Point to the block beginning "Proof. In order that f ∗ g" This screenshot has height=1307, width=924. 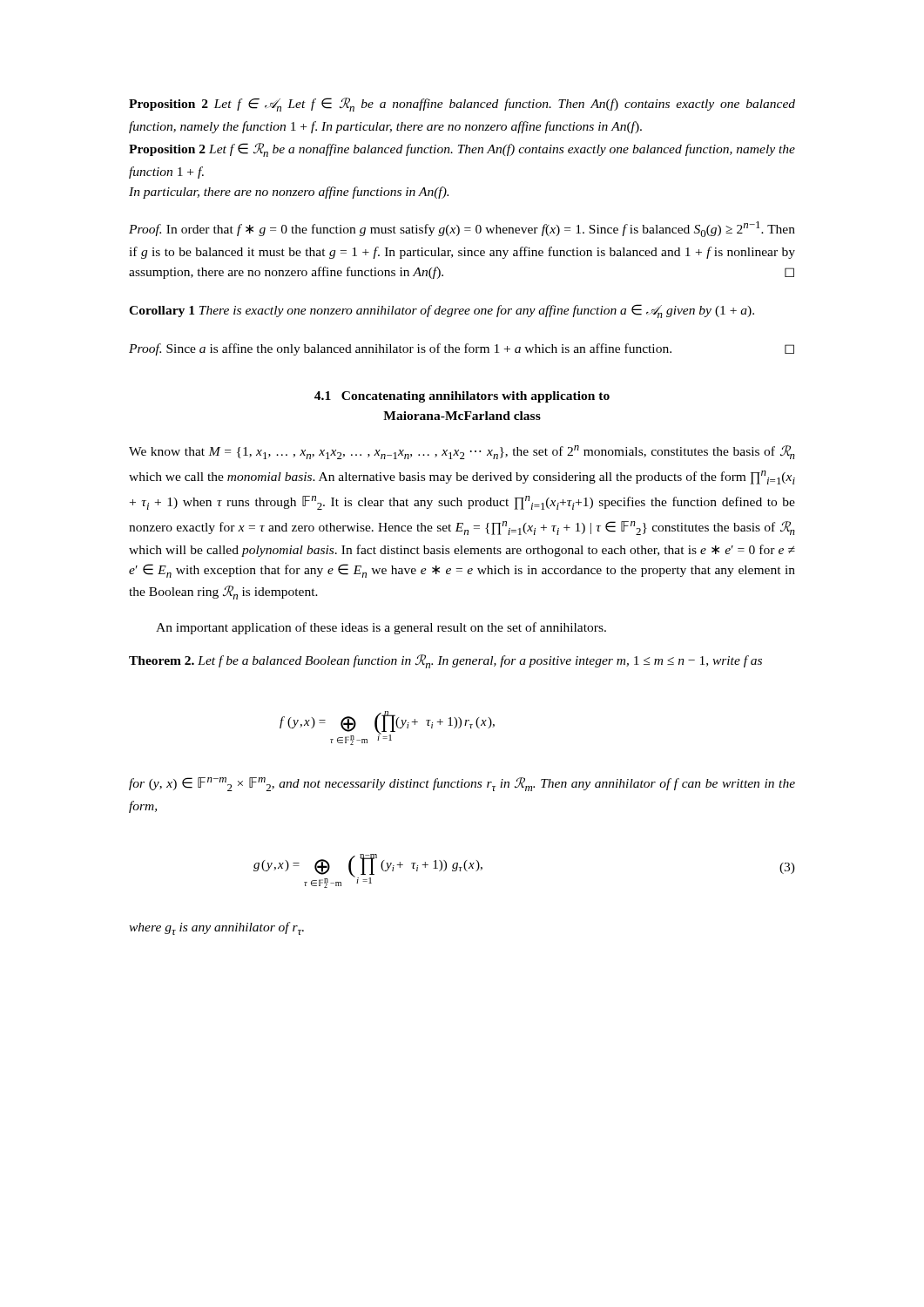click(462, 250)
